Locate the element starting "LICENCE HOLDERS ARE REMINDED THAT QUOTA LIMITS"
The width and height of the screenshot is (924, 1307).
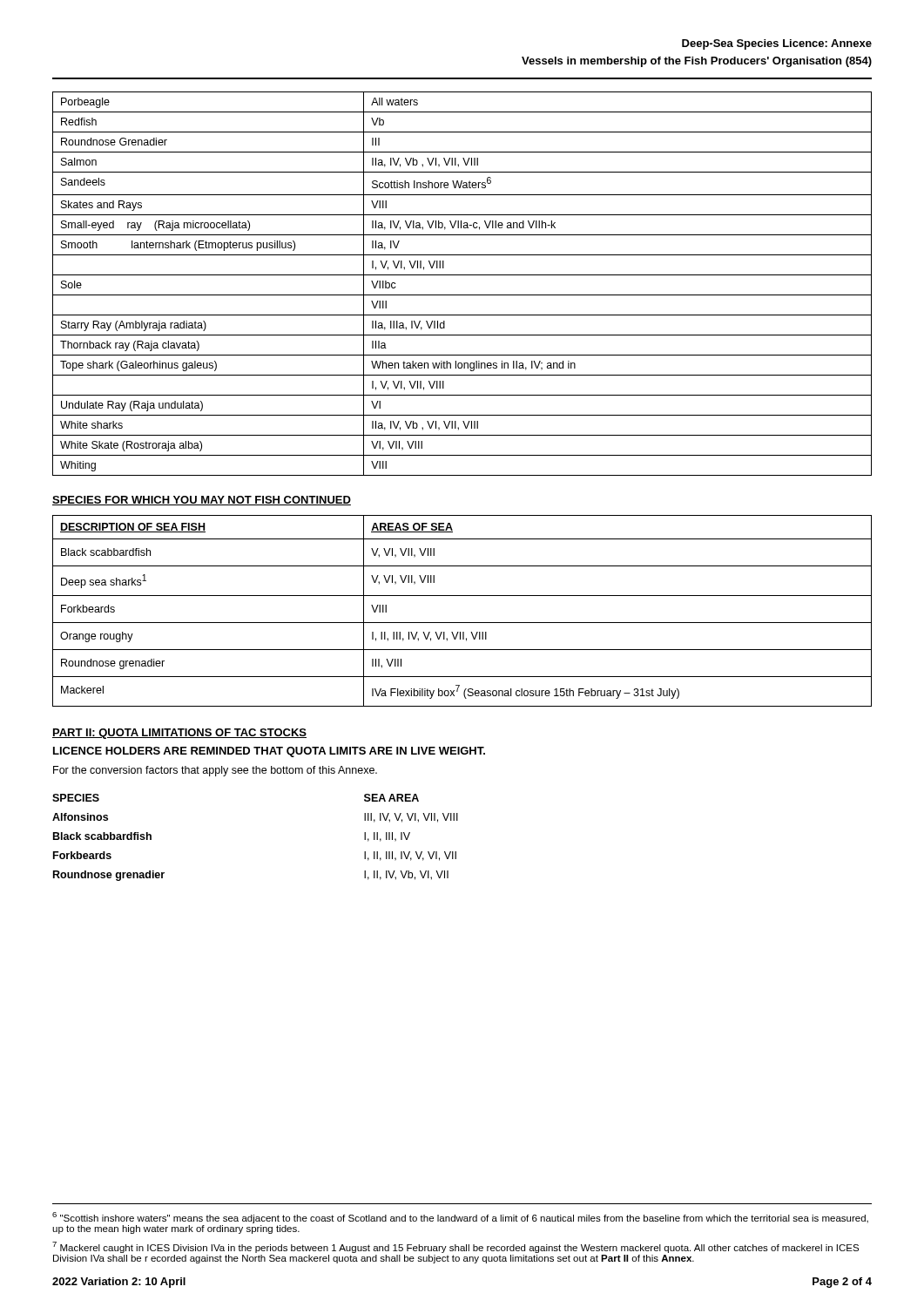click(269, 751)
